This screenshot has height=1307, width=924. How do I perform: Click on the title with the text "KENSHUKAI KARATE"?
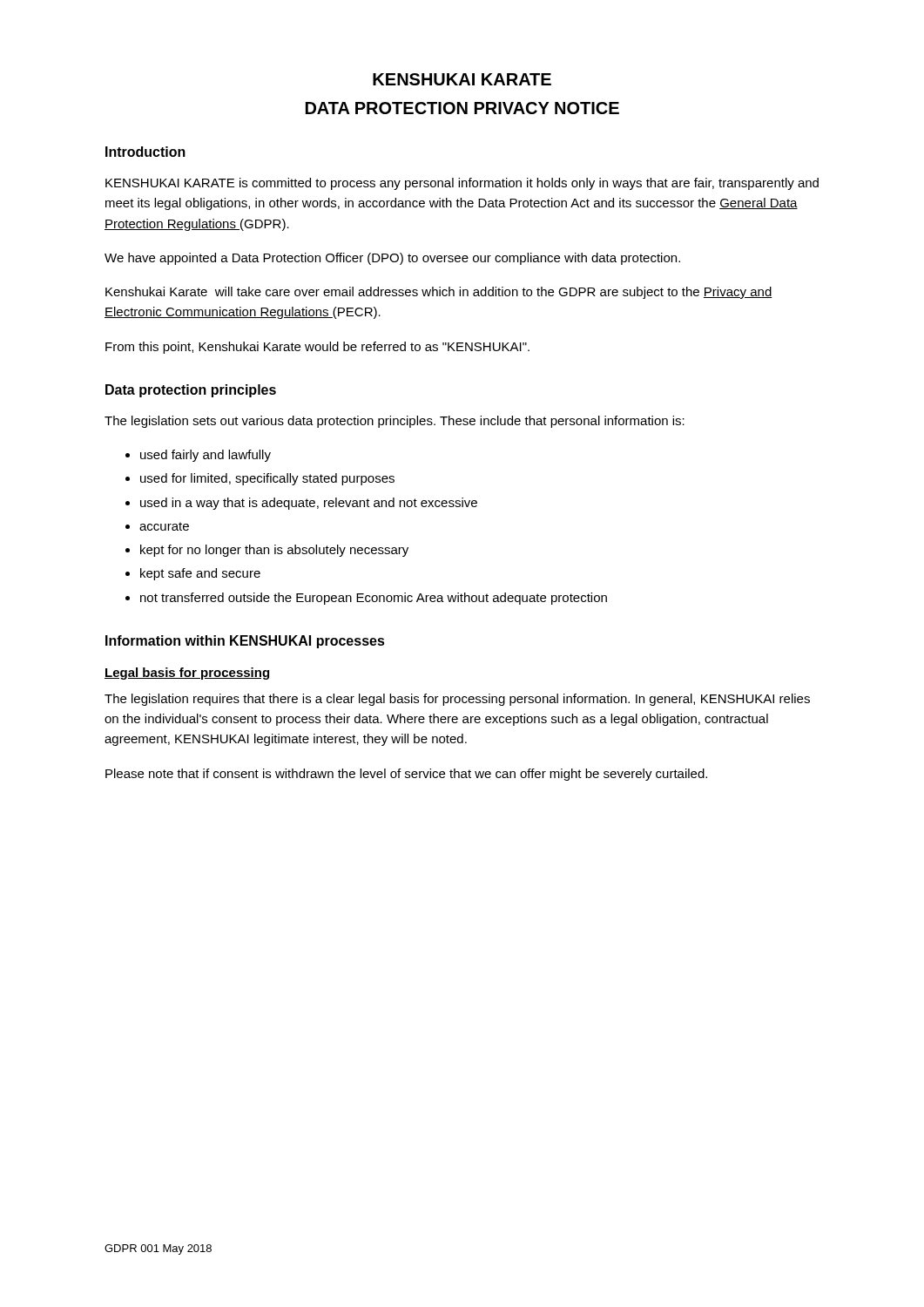click(462, 80)
